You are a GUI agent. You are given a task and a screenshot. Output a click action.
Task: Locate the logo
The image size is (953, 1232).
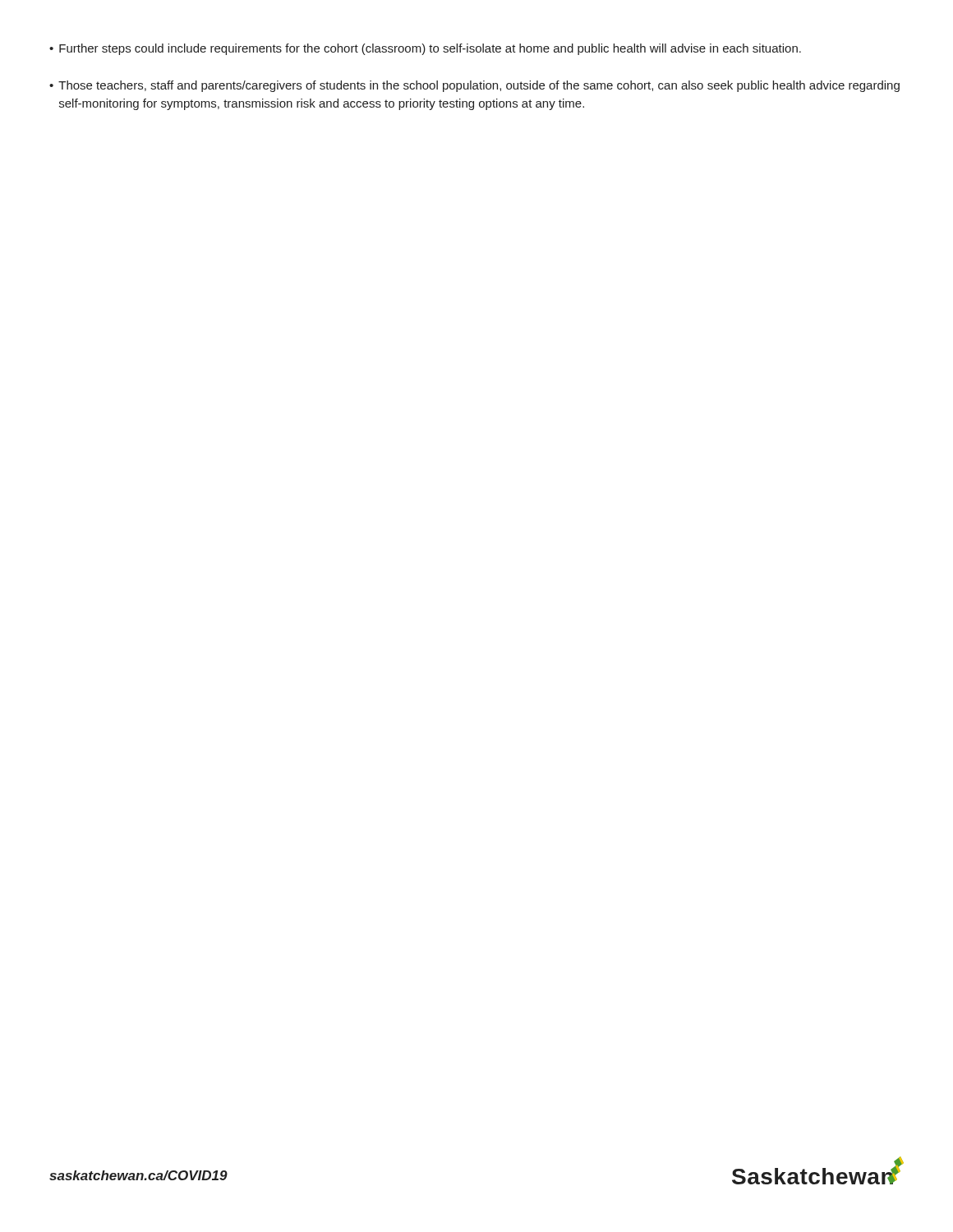point(817,1176)
